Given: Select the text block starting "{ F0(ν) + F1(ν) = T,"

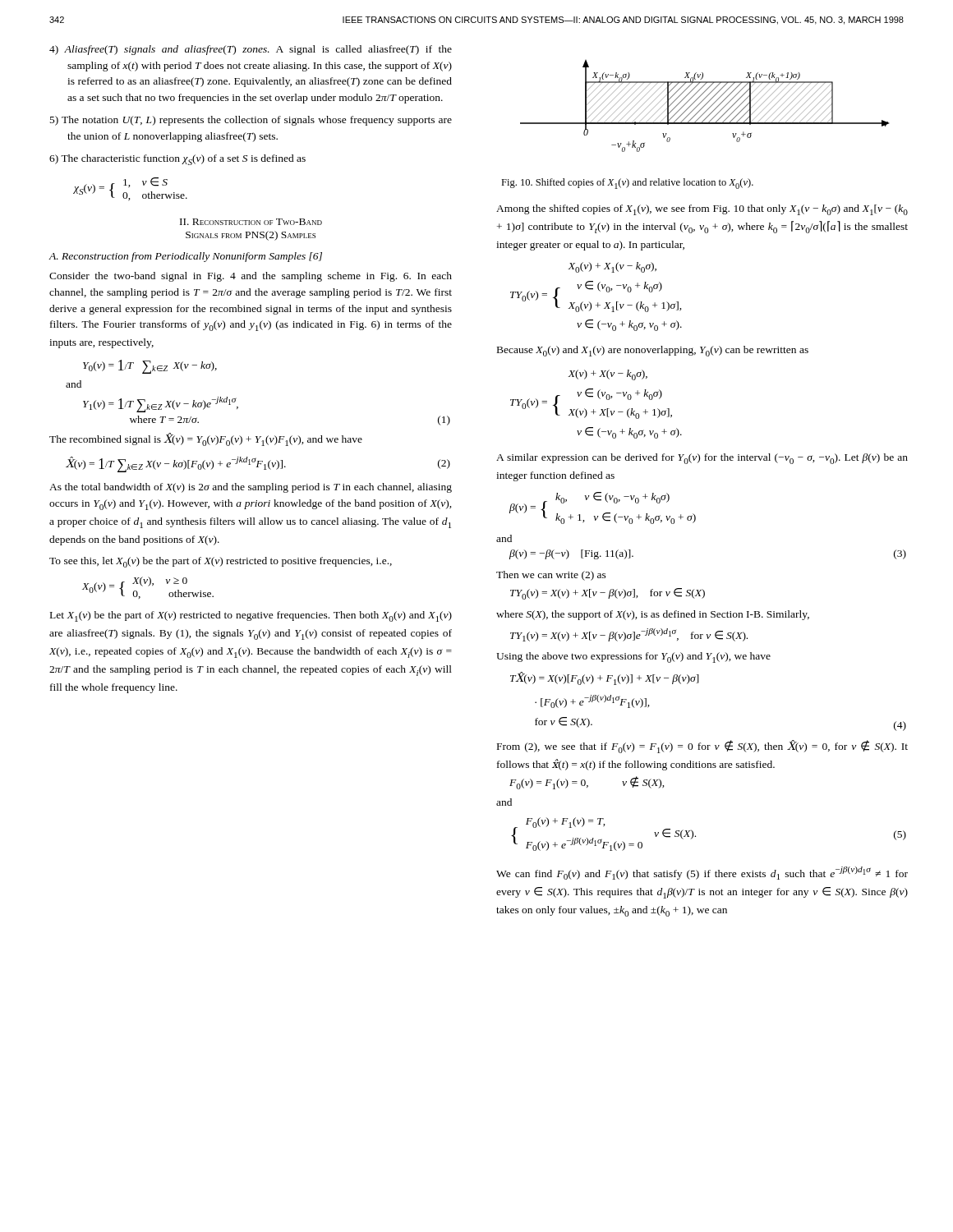Looking at the screenshot, I should tap(708, 834).
